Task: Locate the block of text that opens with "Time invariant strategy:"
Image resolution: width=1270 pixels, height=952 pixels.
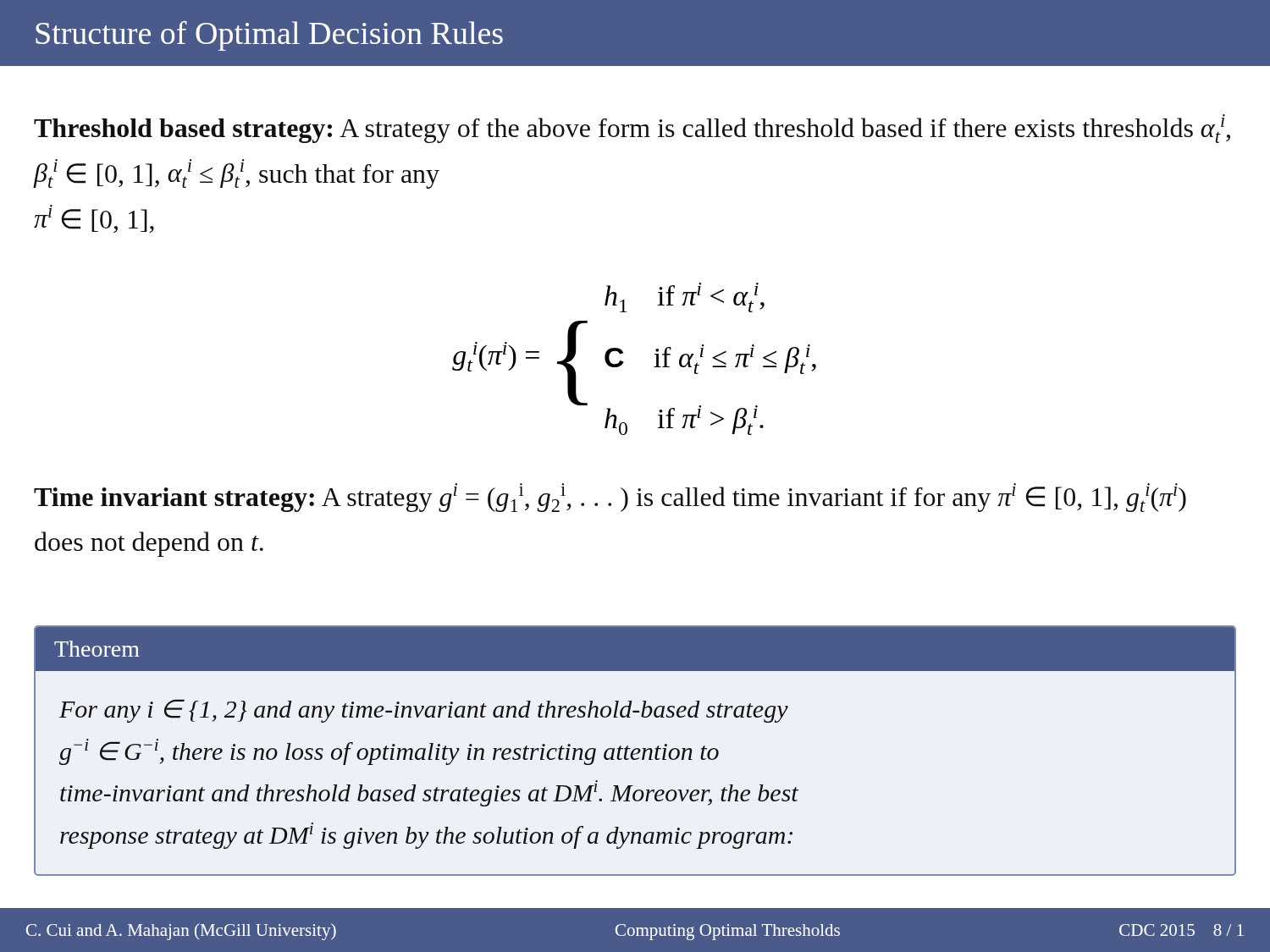Action: click(610, 518)
